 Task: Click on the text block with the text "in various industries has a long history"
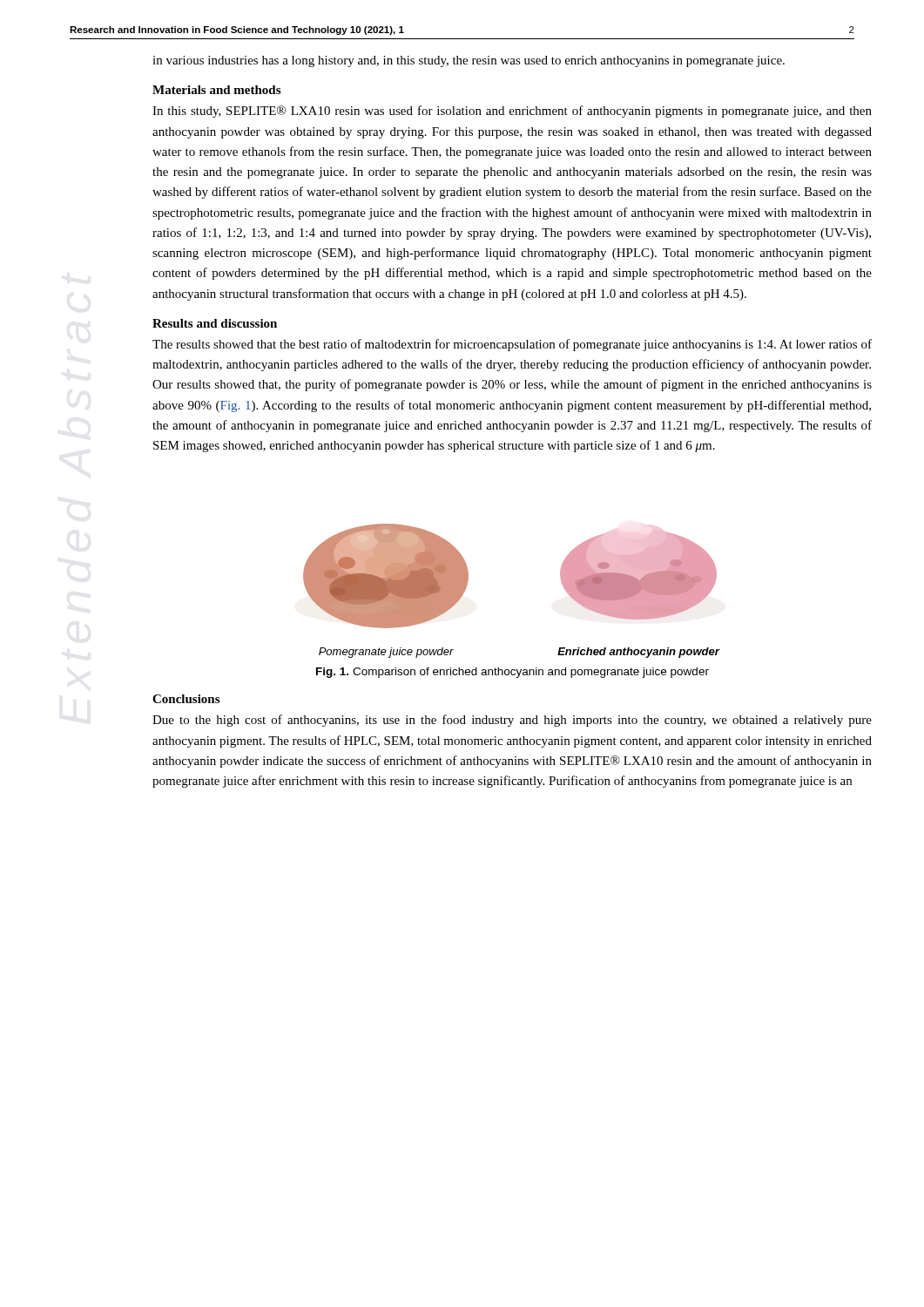click(469, 60)
